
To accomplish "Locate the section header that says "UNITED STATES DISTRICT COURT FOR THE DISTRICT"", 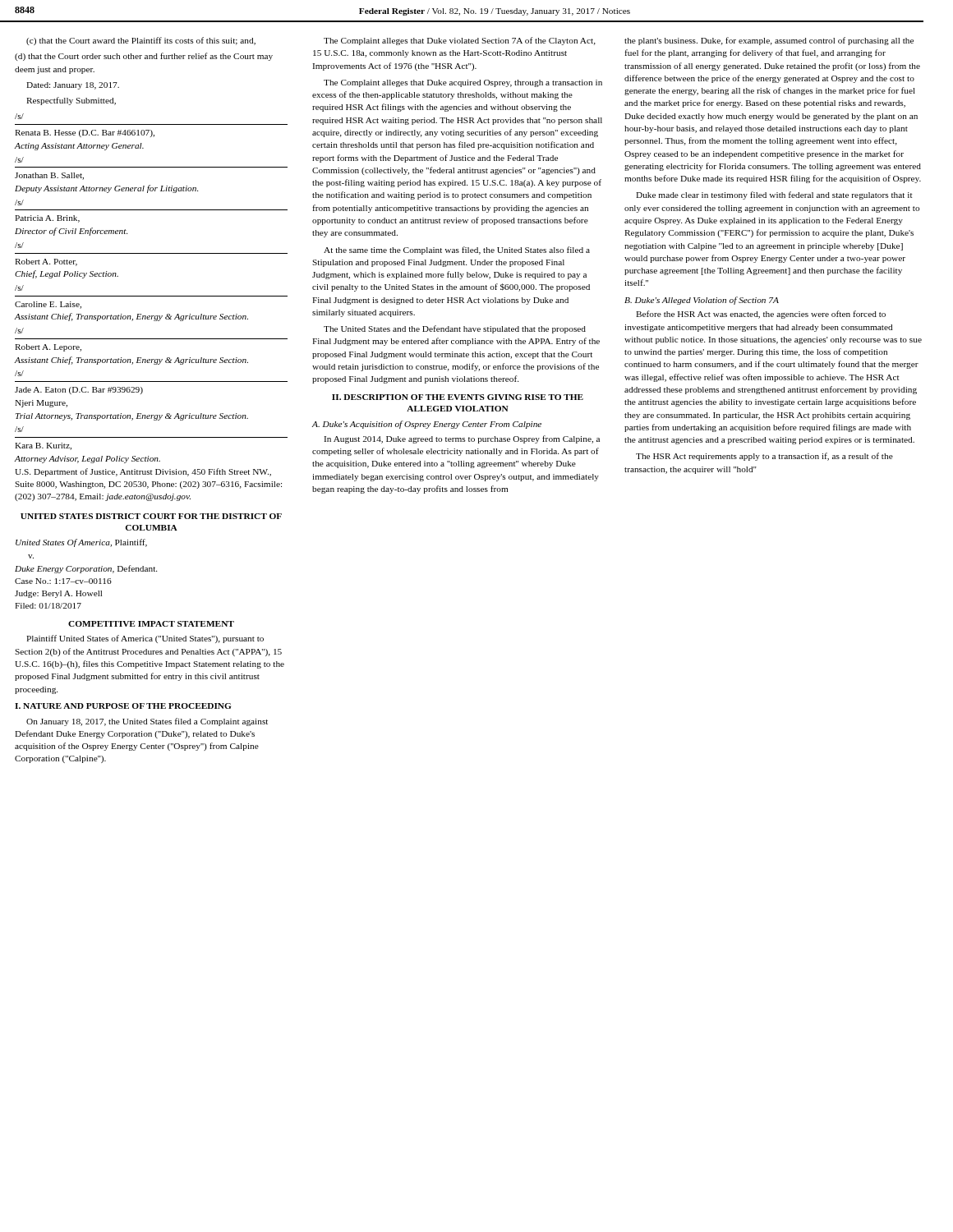I will point(151,522).
